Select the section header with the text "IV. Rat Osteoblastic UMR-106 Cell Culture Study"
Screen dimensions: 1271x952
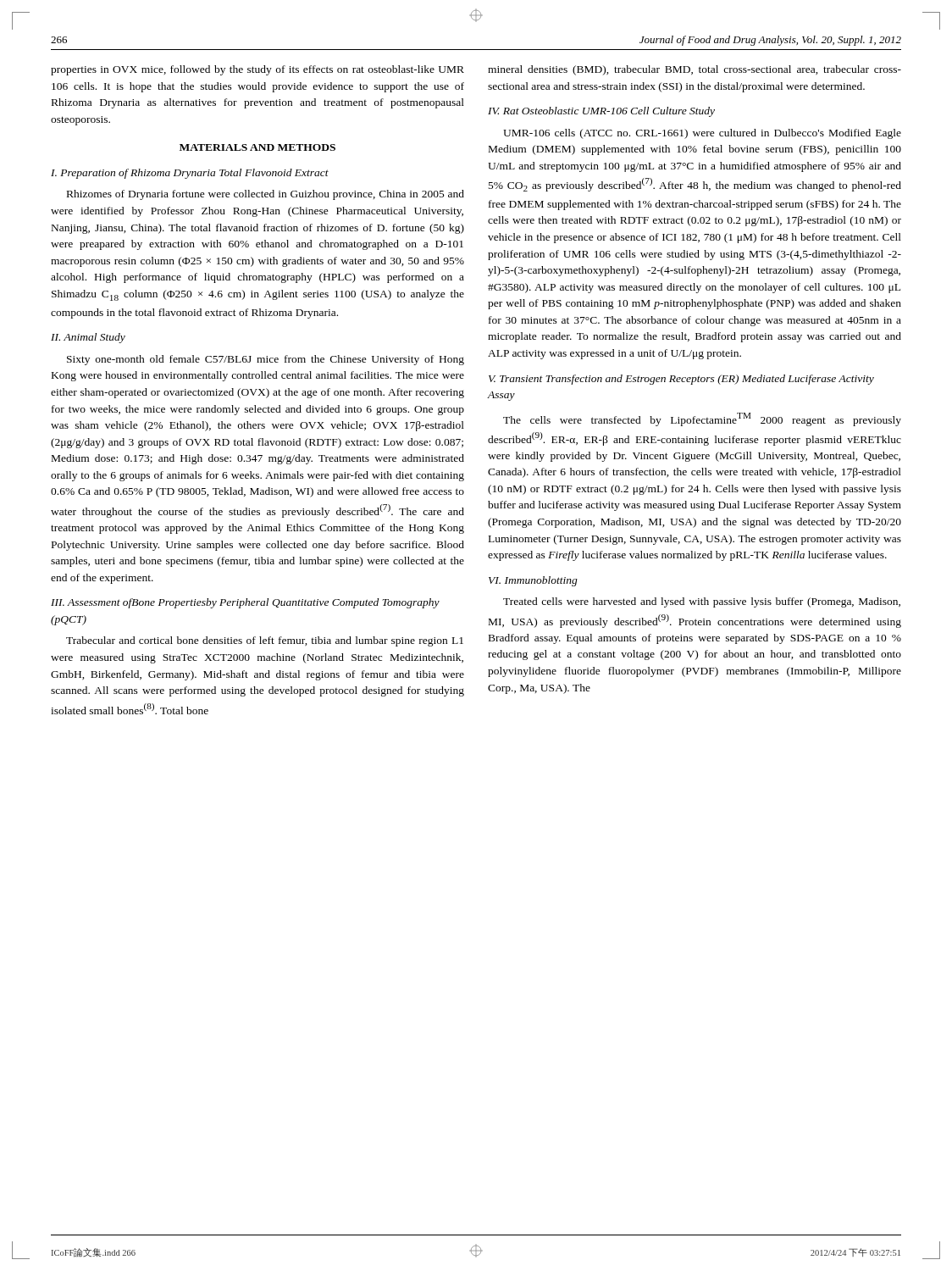coord(601,111)
